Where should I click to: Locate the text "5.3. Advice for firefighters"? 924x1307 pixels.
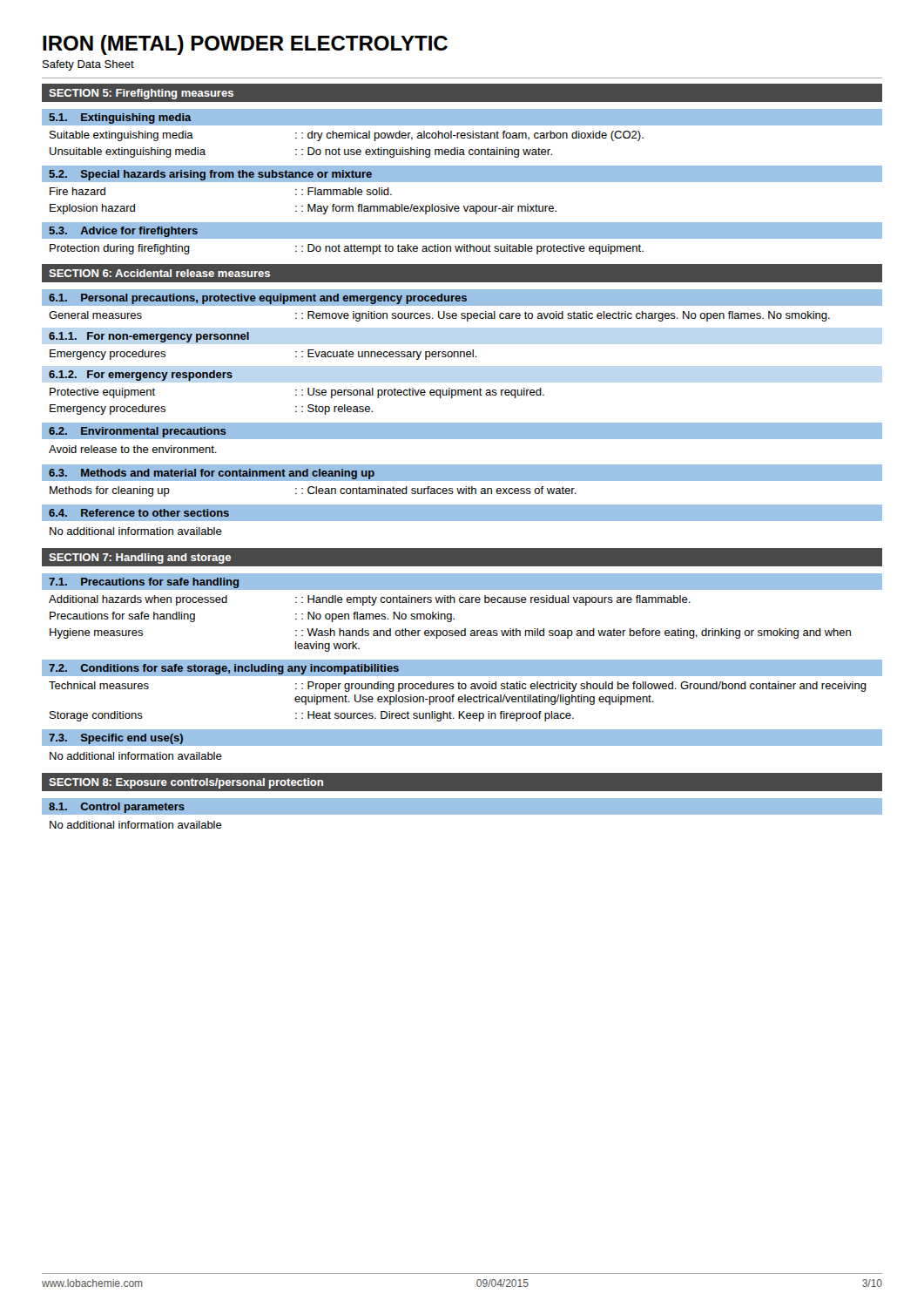pos(123,230)
